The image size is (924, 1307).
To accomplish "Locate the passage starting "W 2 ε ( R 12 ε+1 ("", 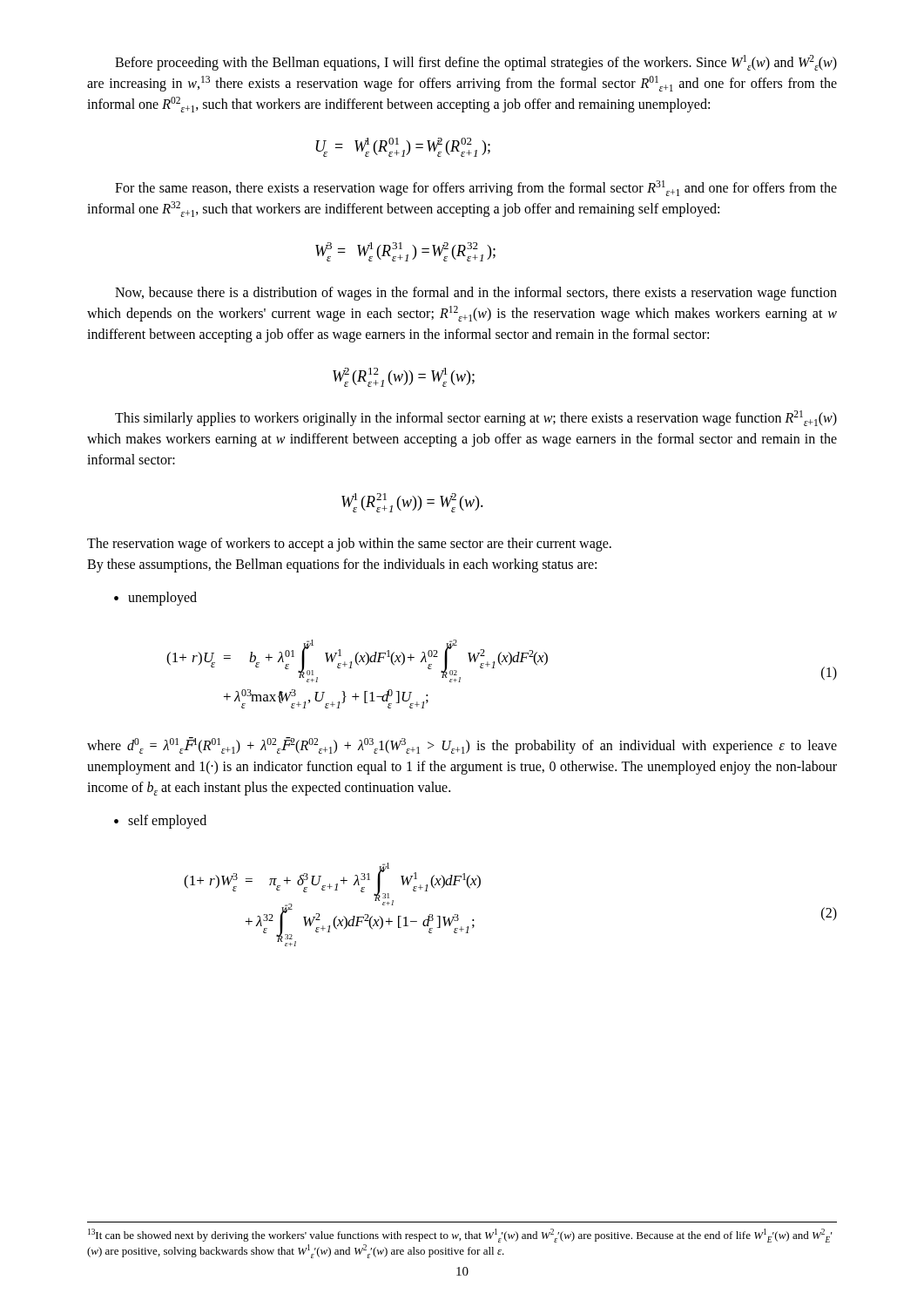I will tap(462, 376).
